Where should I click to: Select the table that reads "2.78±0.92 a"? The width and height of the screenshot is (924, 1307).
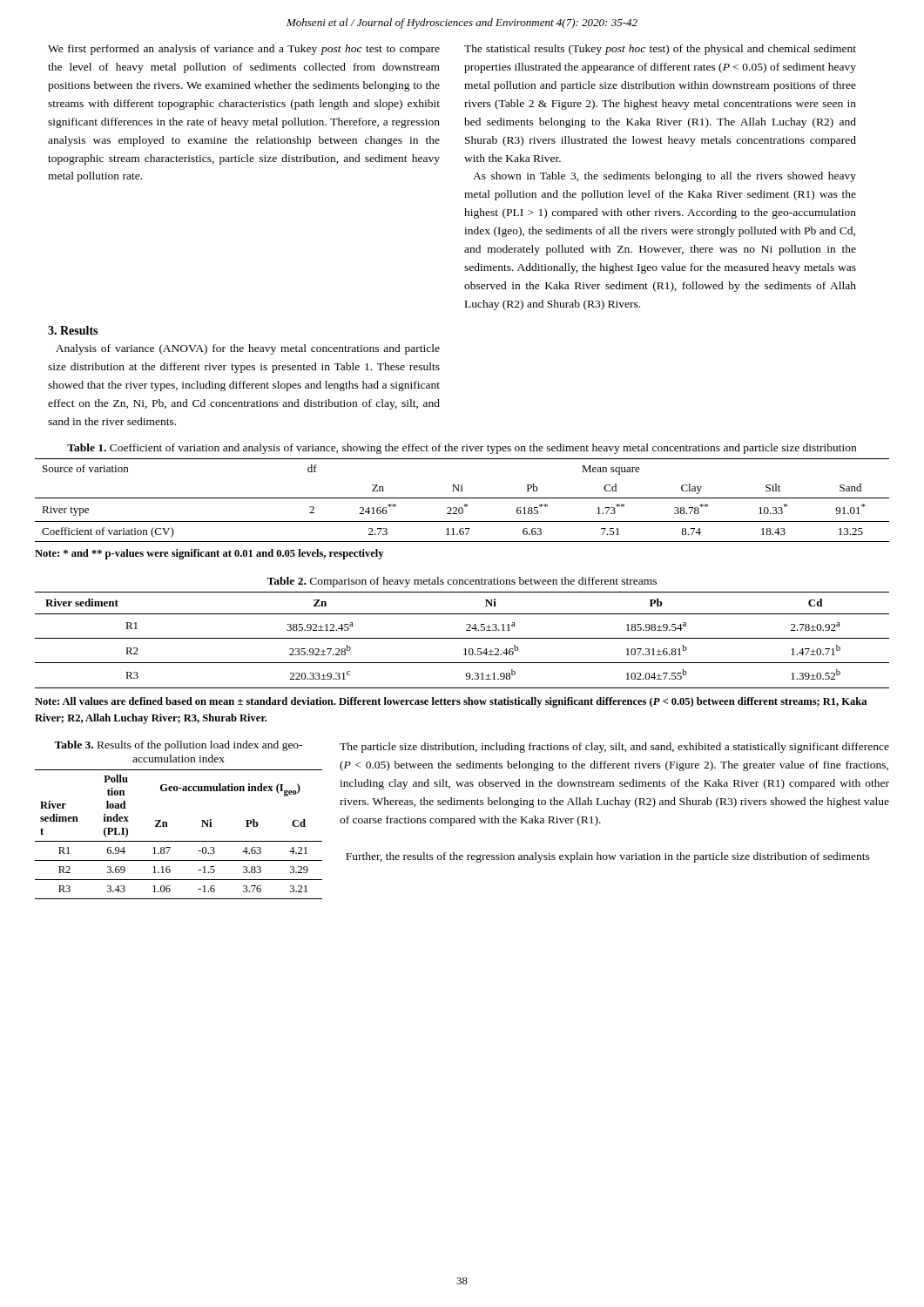click(462, 640)
